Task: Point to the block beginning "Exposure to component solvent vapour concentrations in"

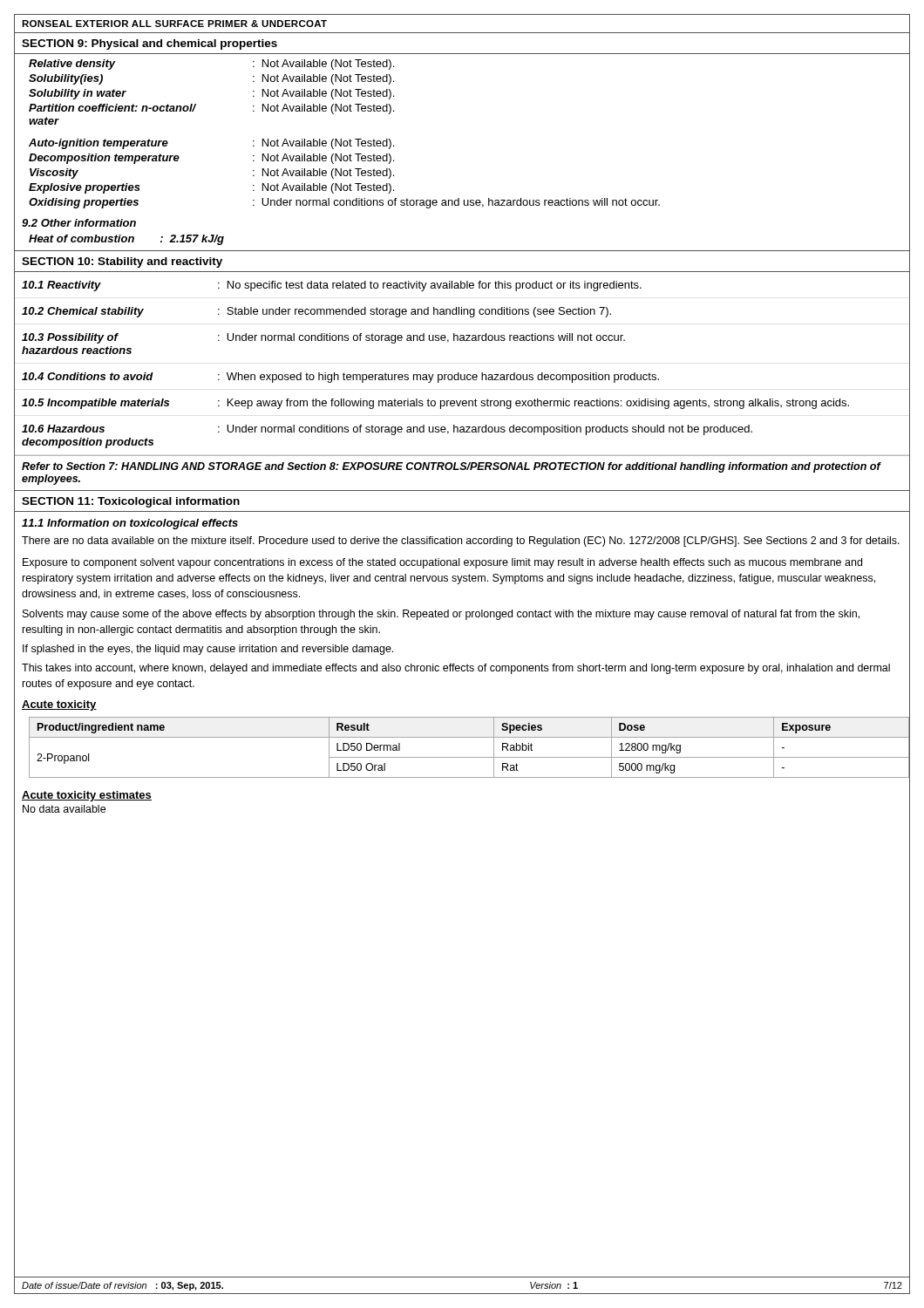Action: point(449,578)
